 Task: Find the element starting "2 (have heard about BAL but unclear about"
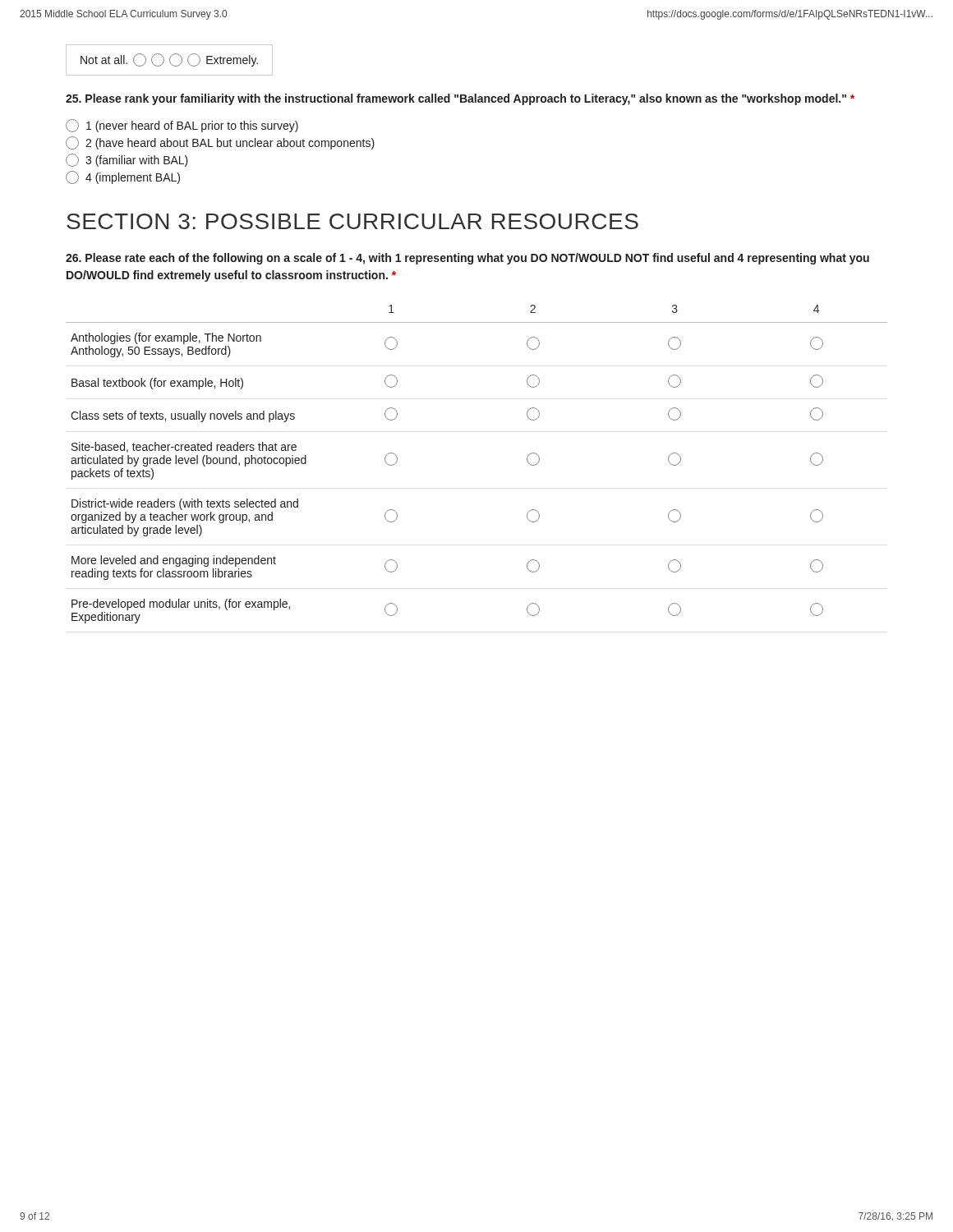[220, 143]
